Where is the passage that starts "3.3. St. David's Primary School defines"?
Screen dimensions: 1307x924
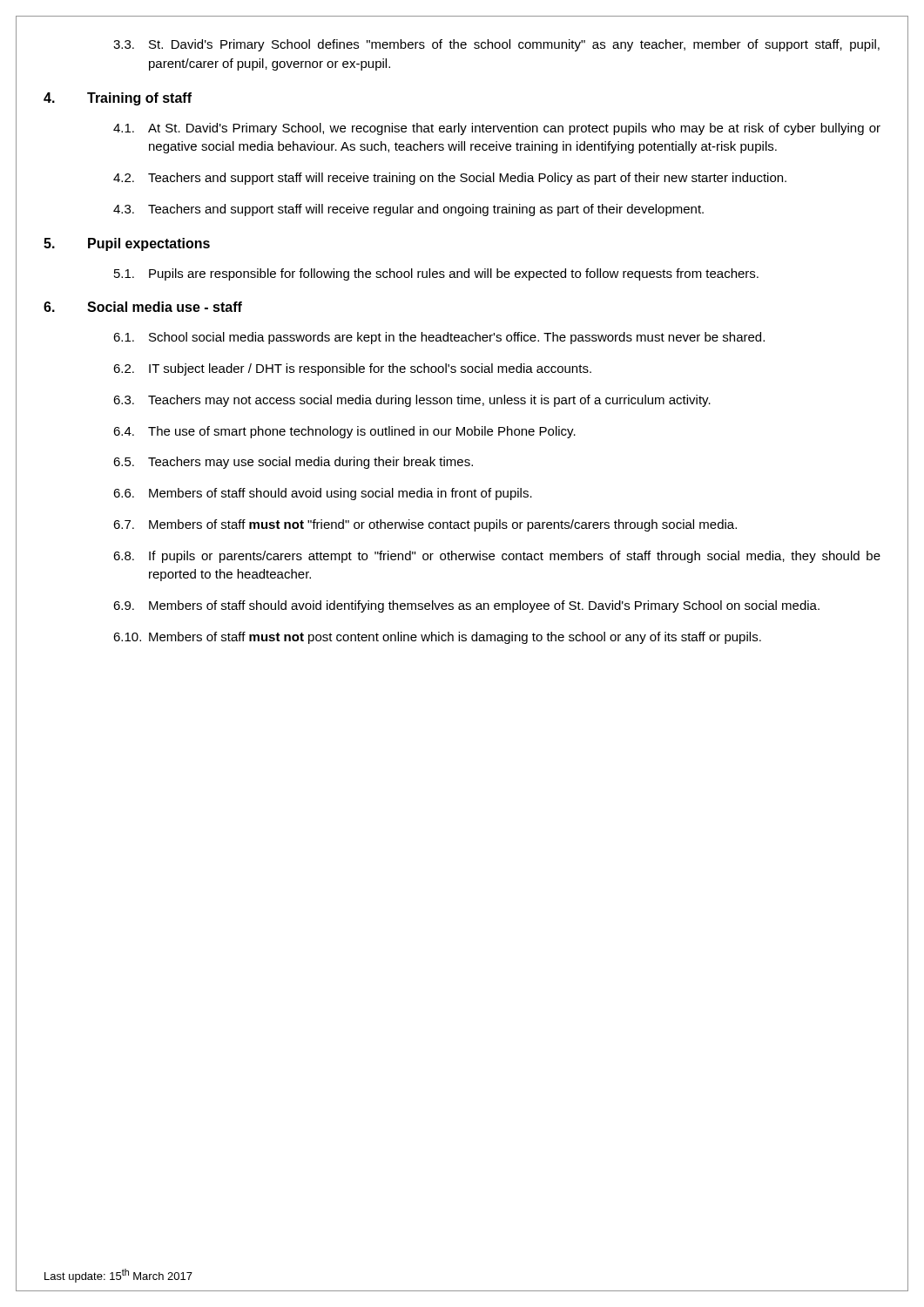click(x=462, y=54)
